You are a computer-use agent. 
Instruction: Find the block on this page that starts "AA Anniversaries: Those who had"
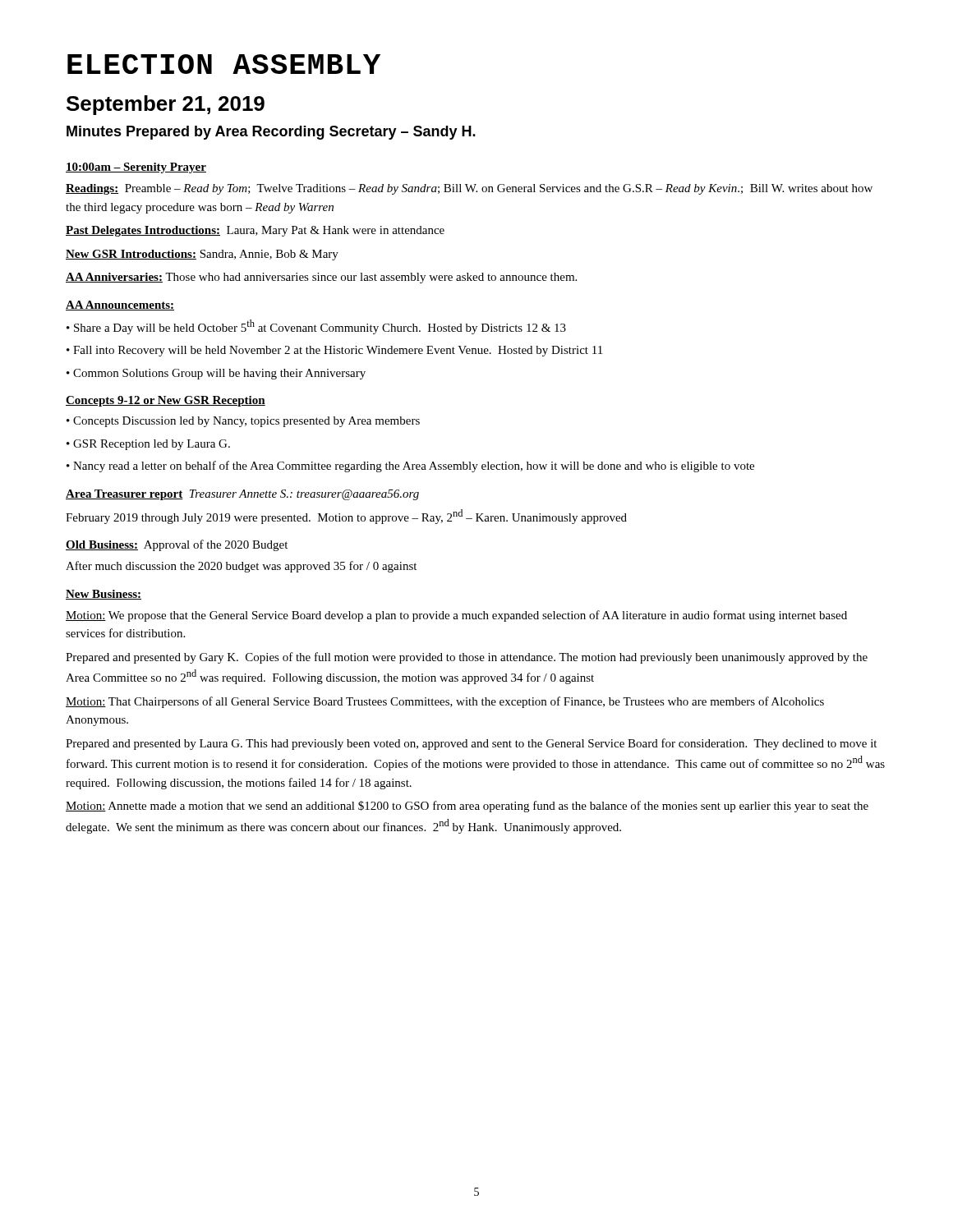pos(322,277)
